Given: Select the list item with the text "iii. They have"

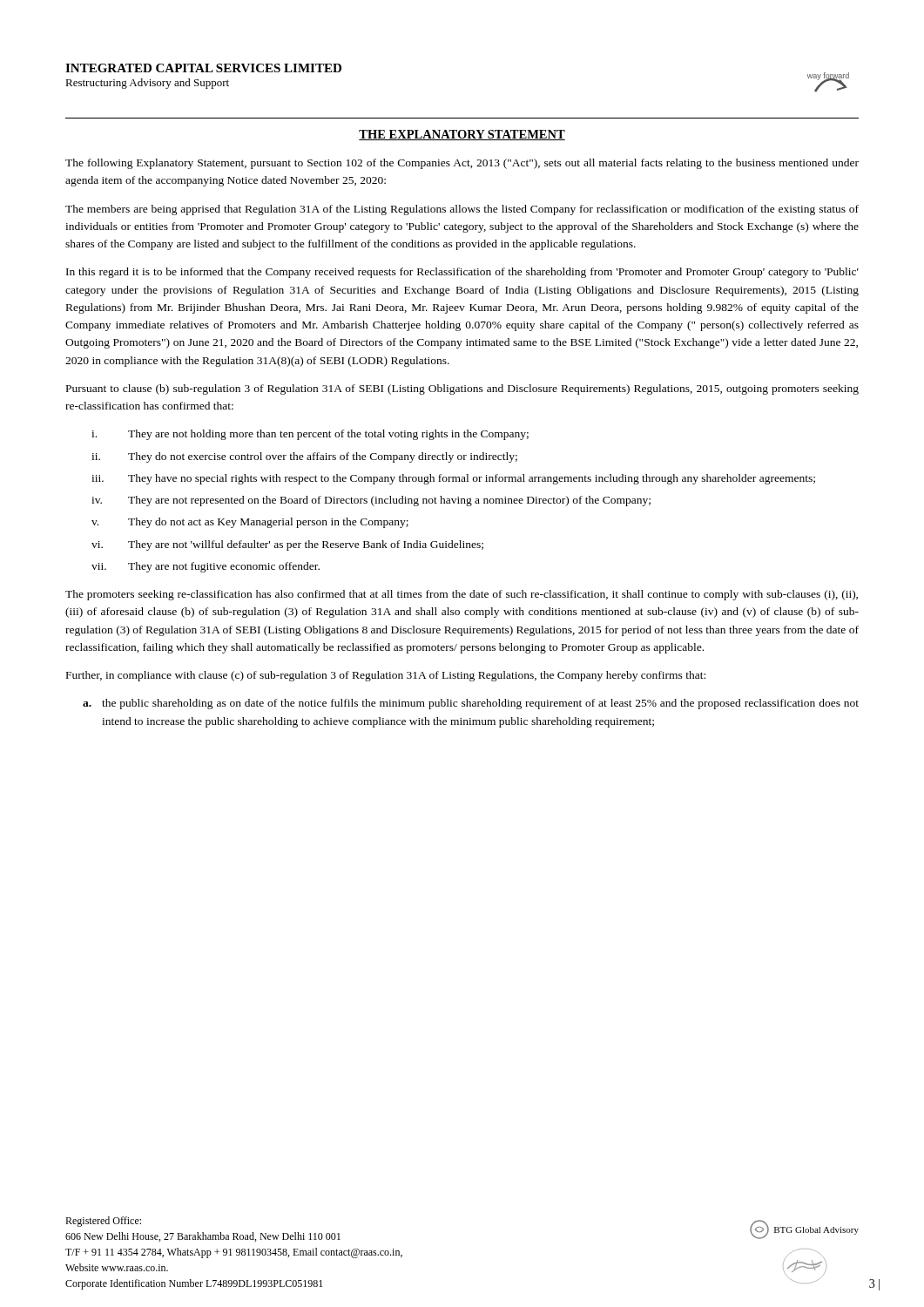Looking at the screenshot, I should [475, 478].
